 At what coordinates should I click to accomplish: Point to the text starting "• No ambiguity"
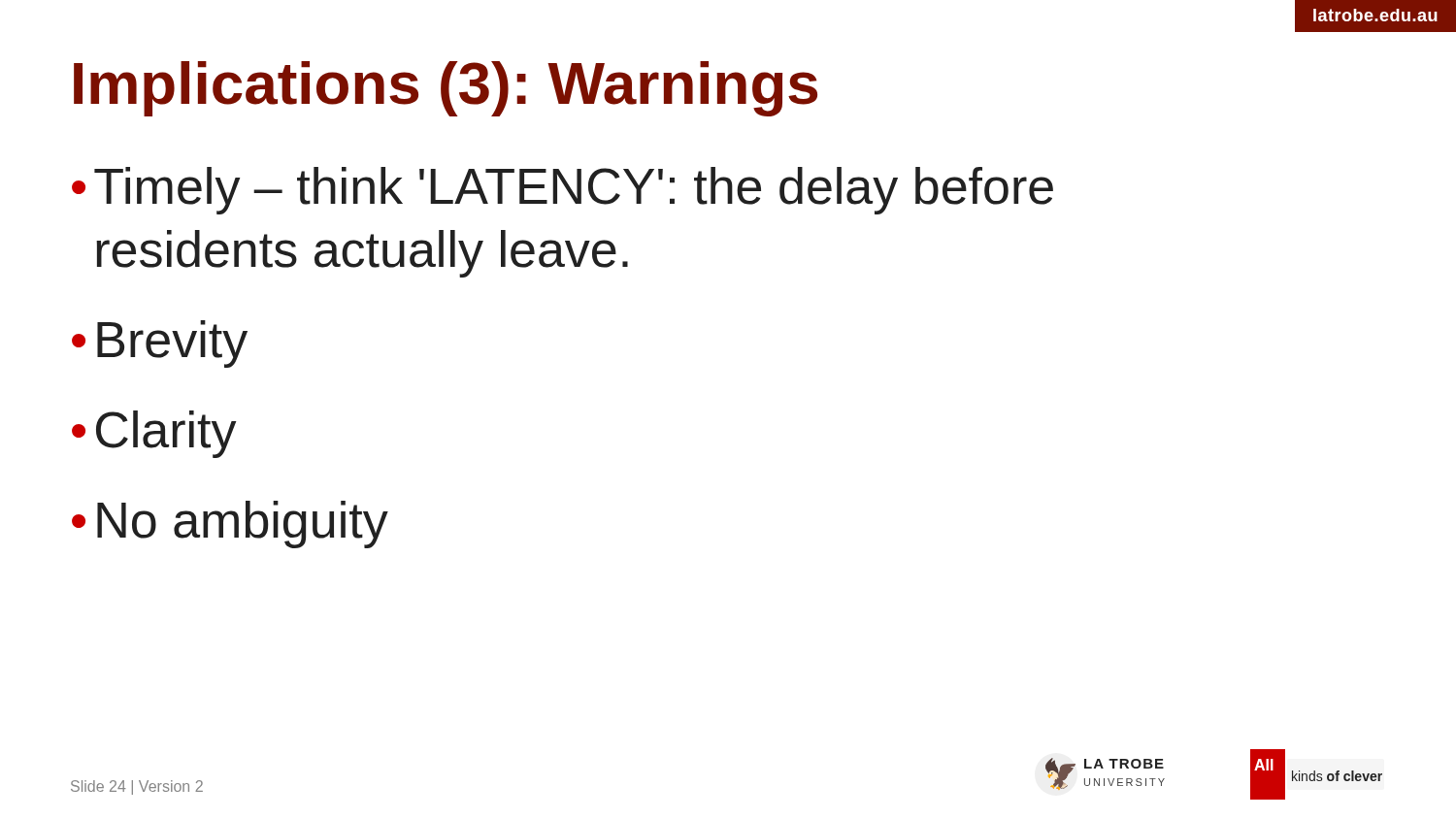coord(230,524)
